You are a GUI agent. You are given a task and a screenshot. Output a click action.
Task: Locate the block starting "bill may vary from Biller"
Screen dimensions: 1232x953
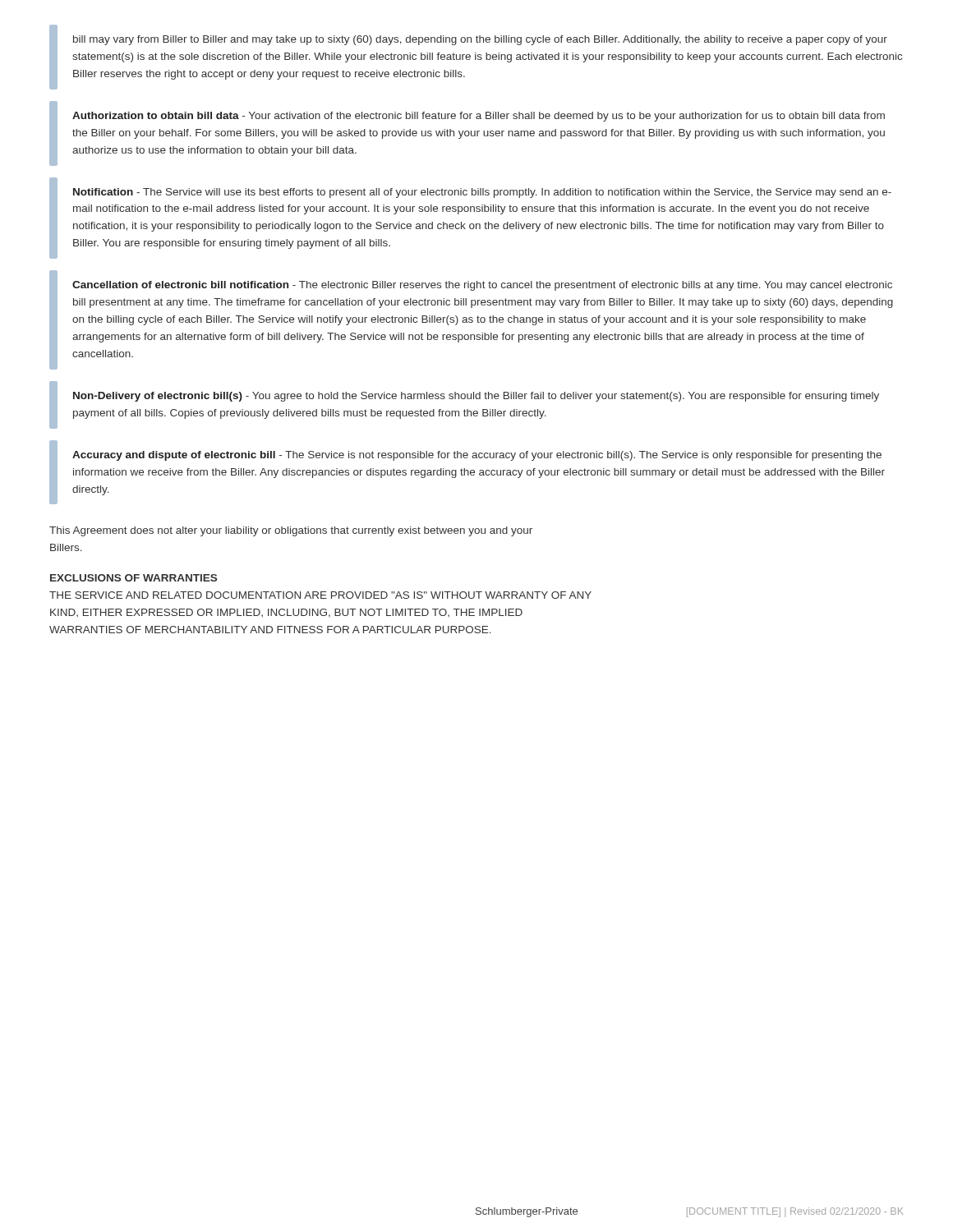point(488,56)
